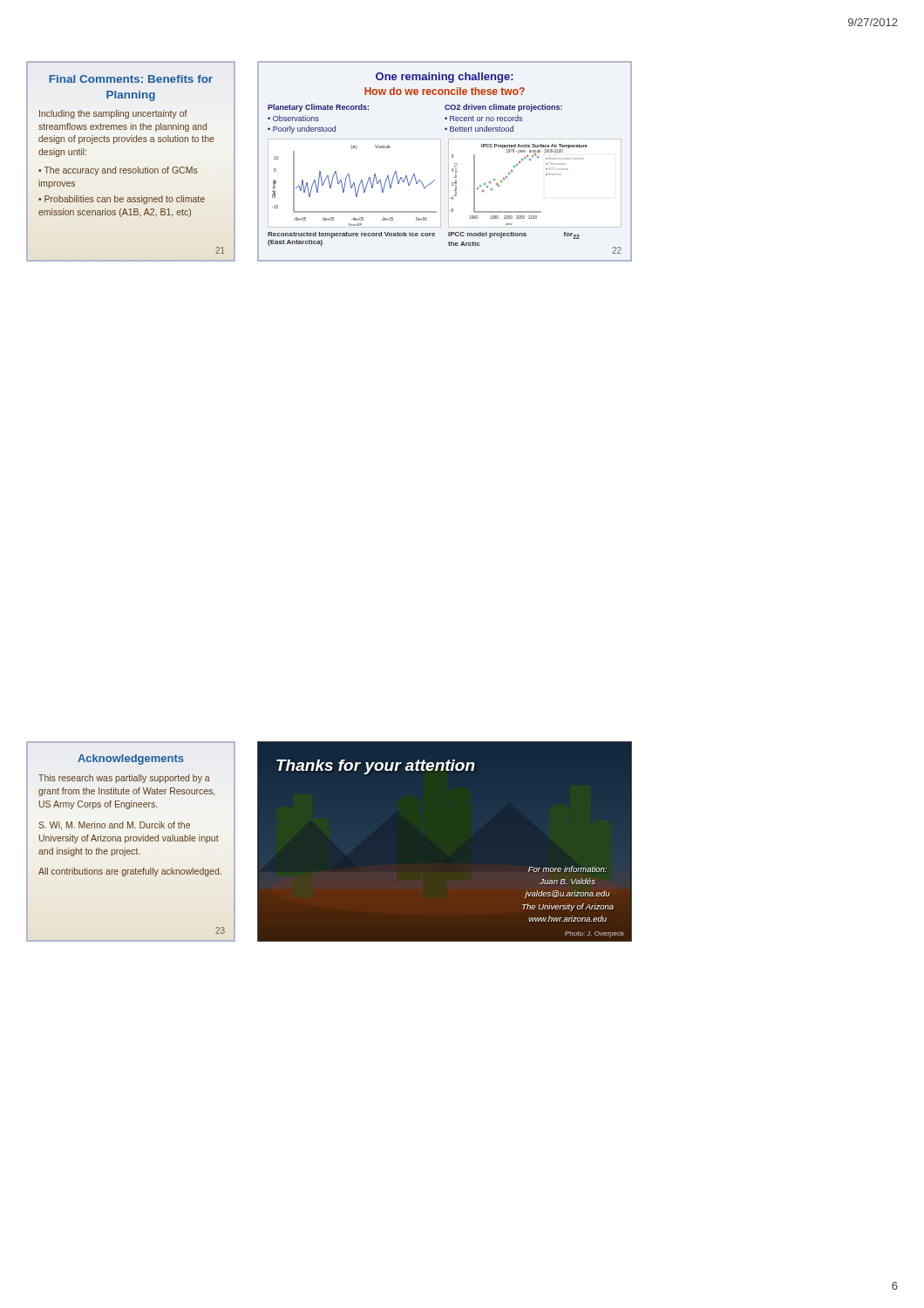Select the title with the text "Acknowledgements This research was partially"
The image size is (924, 1308).
132,844
